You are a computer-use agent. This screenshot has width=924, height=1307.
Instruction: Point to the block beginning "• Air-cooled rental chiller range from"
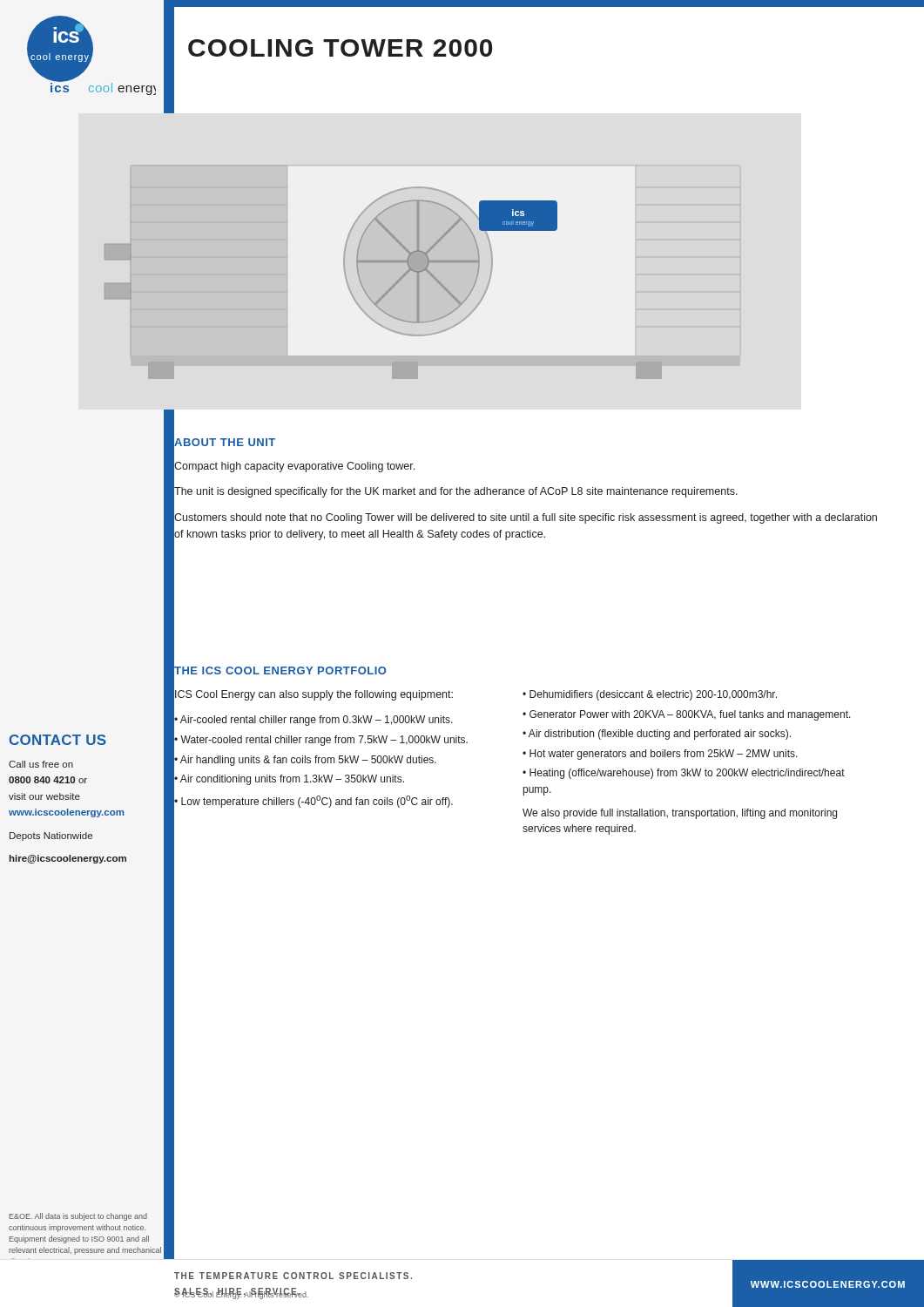[335, 720]
